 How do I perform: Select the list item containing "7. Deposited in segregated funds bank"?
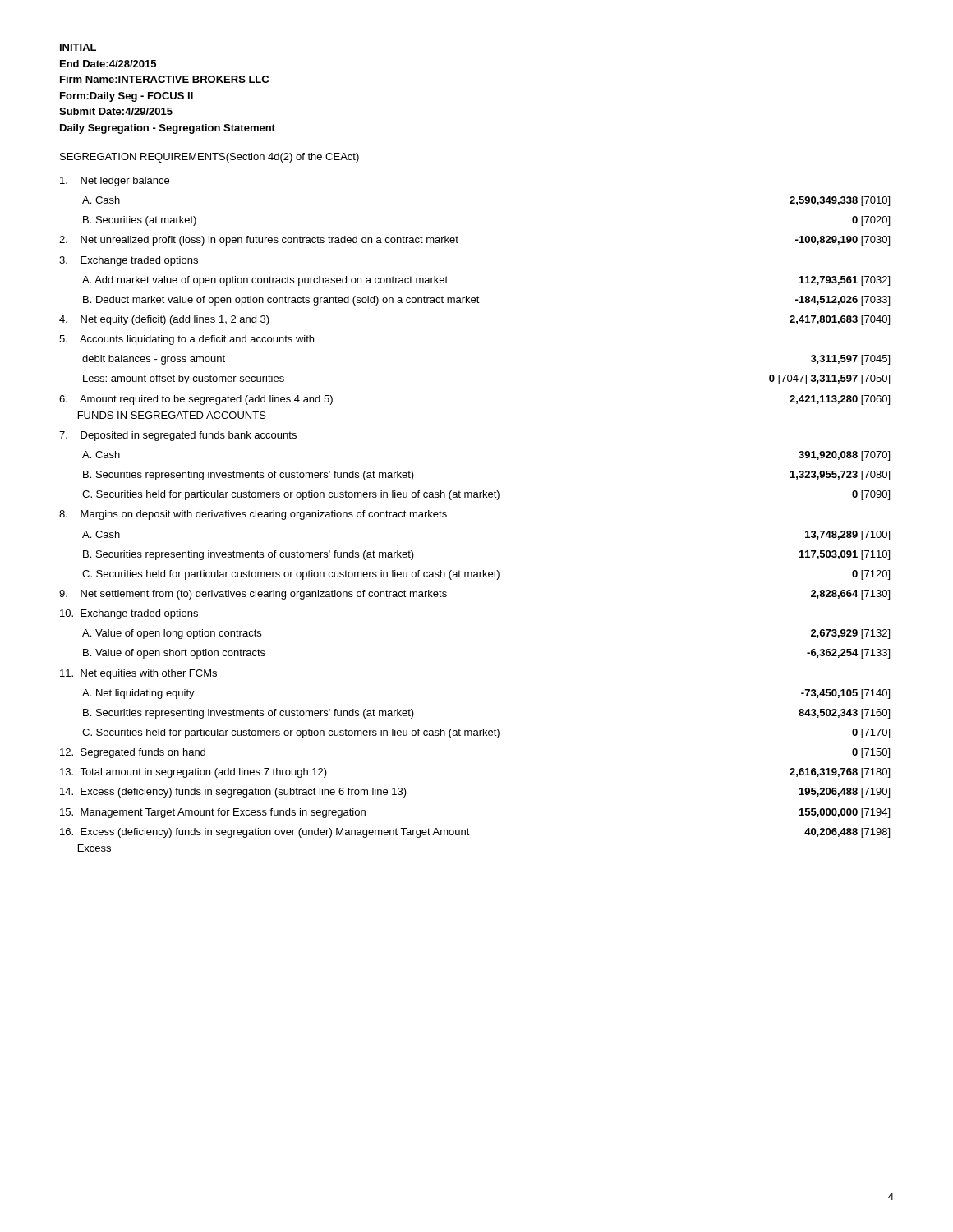[x=178, y=436]
